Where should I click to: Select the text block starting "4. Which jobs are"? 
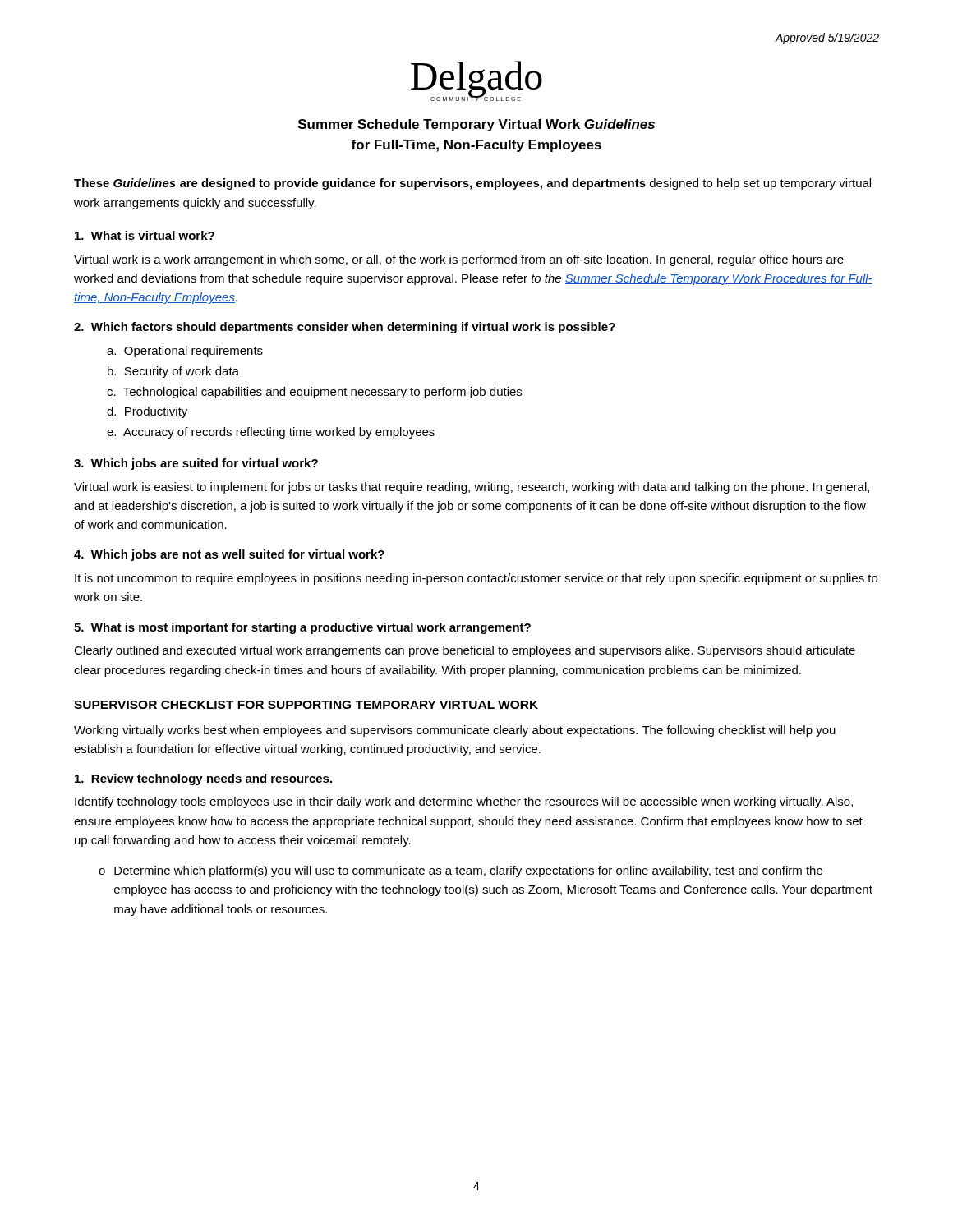pos(229,554)
